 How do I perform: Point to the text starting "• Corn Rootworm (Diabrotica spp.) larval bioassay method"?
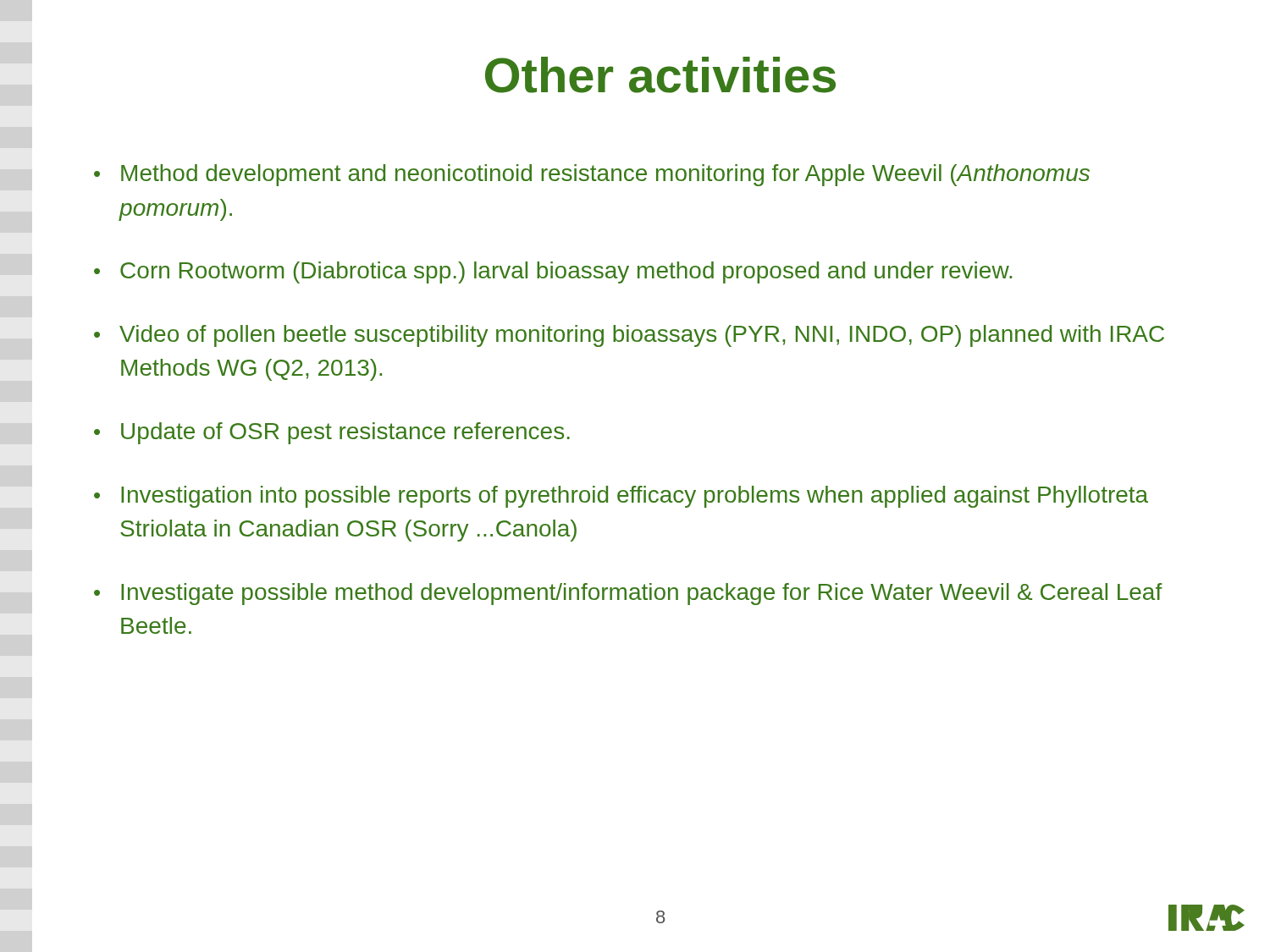point(554,271)
